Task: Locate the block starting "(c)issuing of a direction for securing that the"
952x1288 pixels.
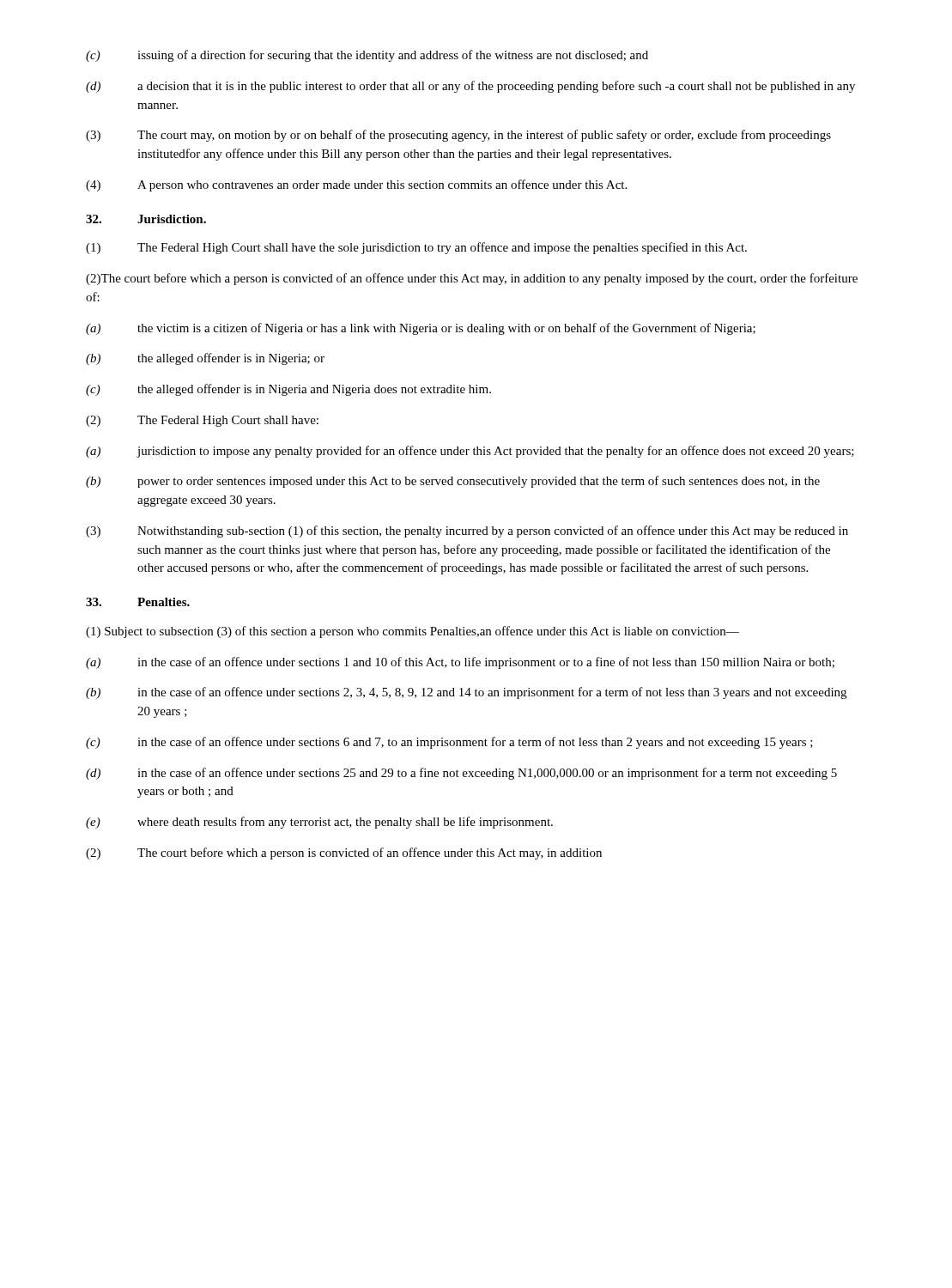Action: pos(473,56)
